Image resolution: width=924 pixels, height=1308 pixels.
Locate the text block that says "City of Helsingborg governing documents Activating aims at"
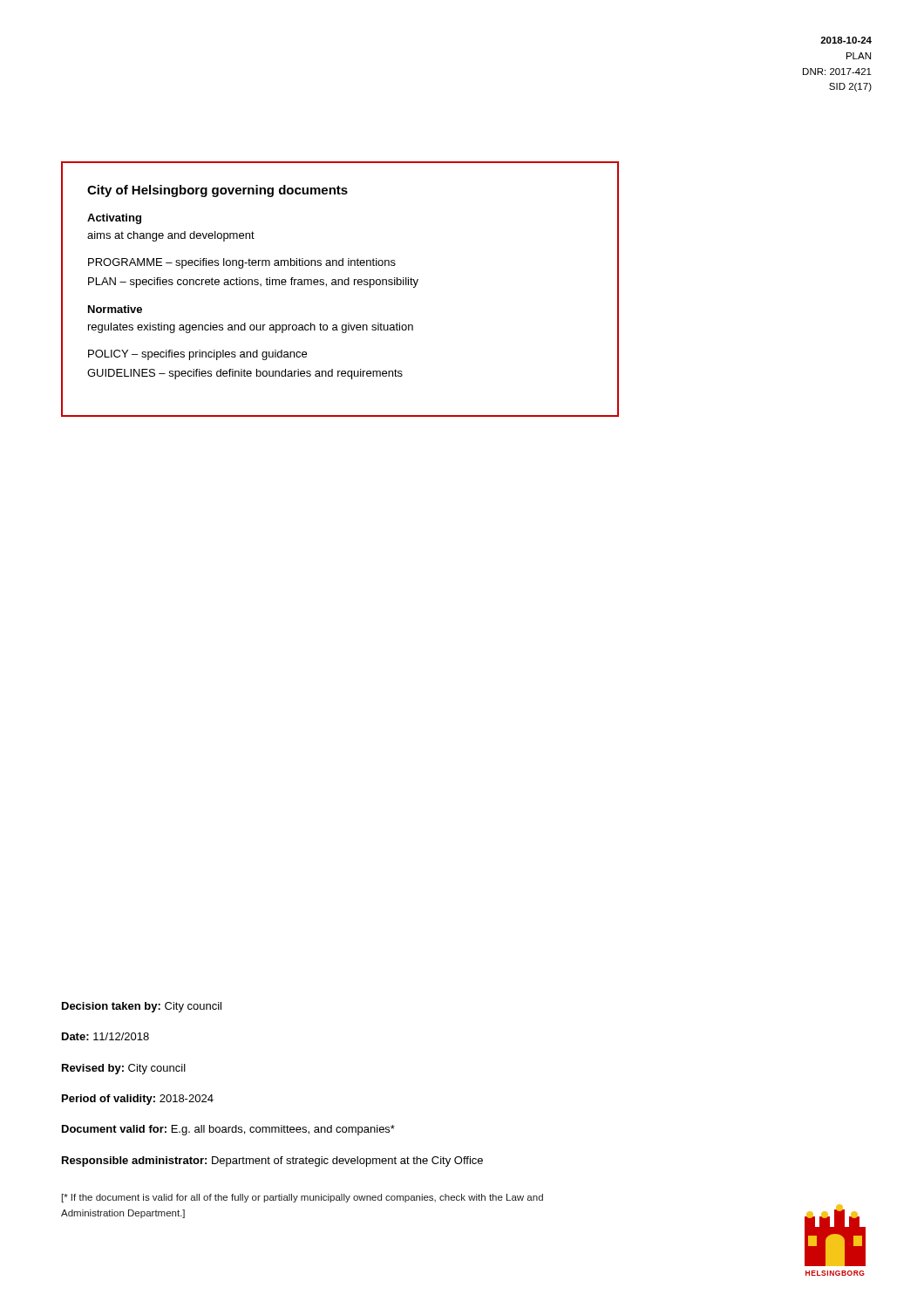[x=340, y=282]
